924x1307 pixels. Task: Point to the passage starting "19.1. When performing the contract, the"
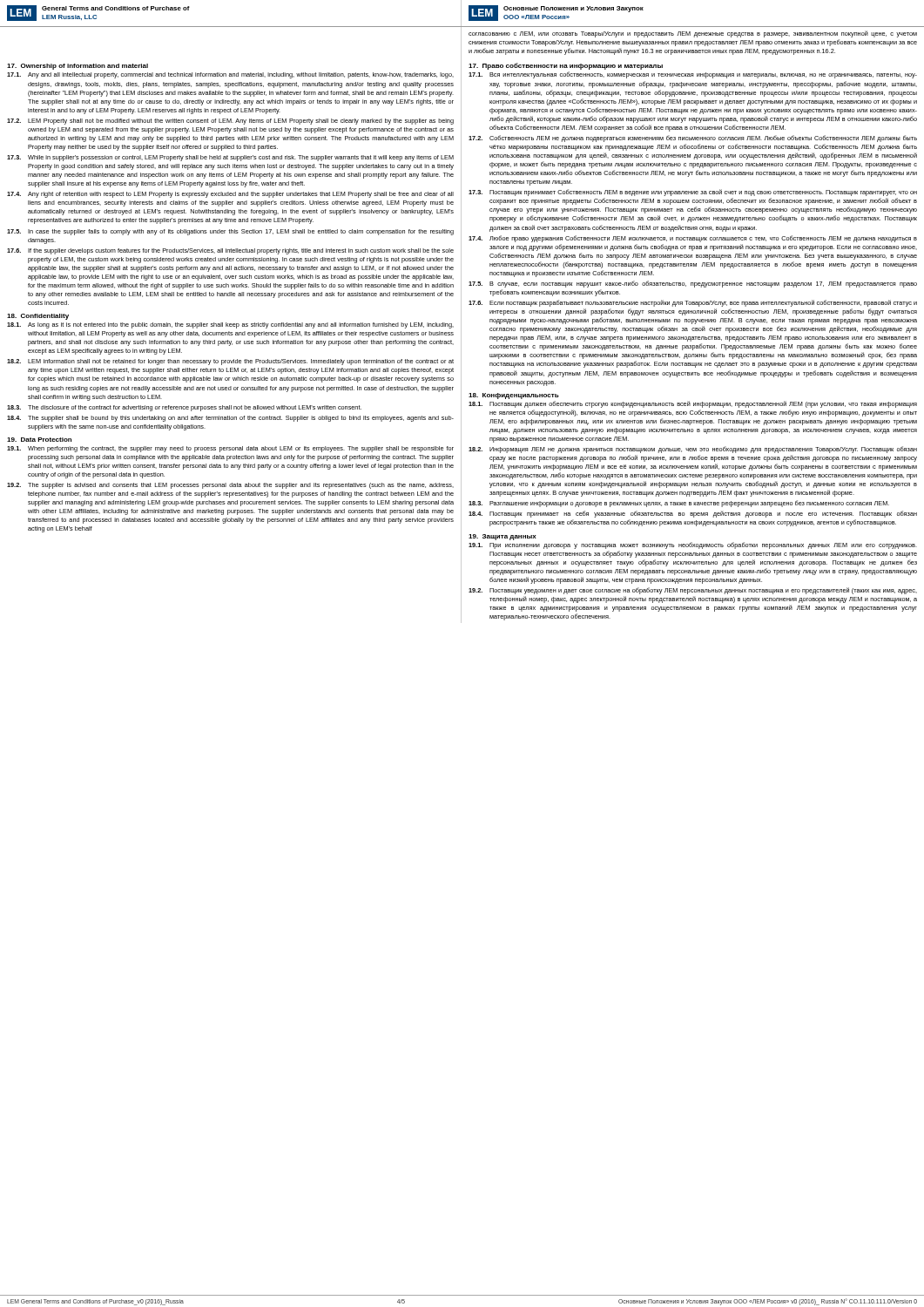point(230,462)
